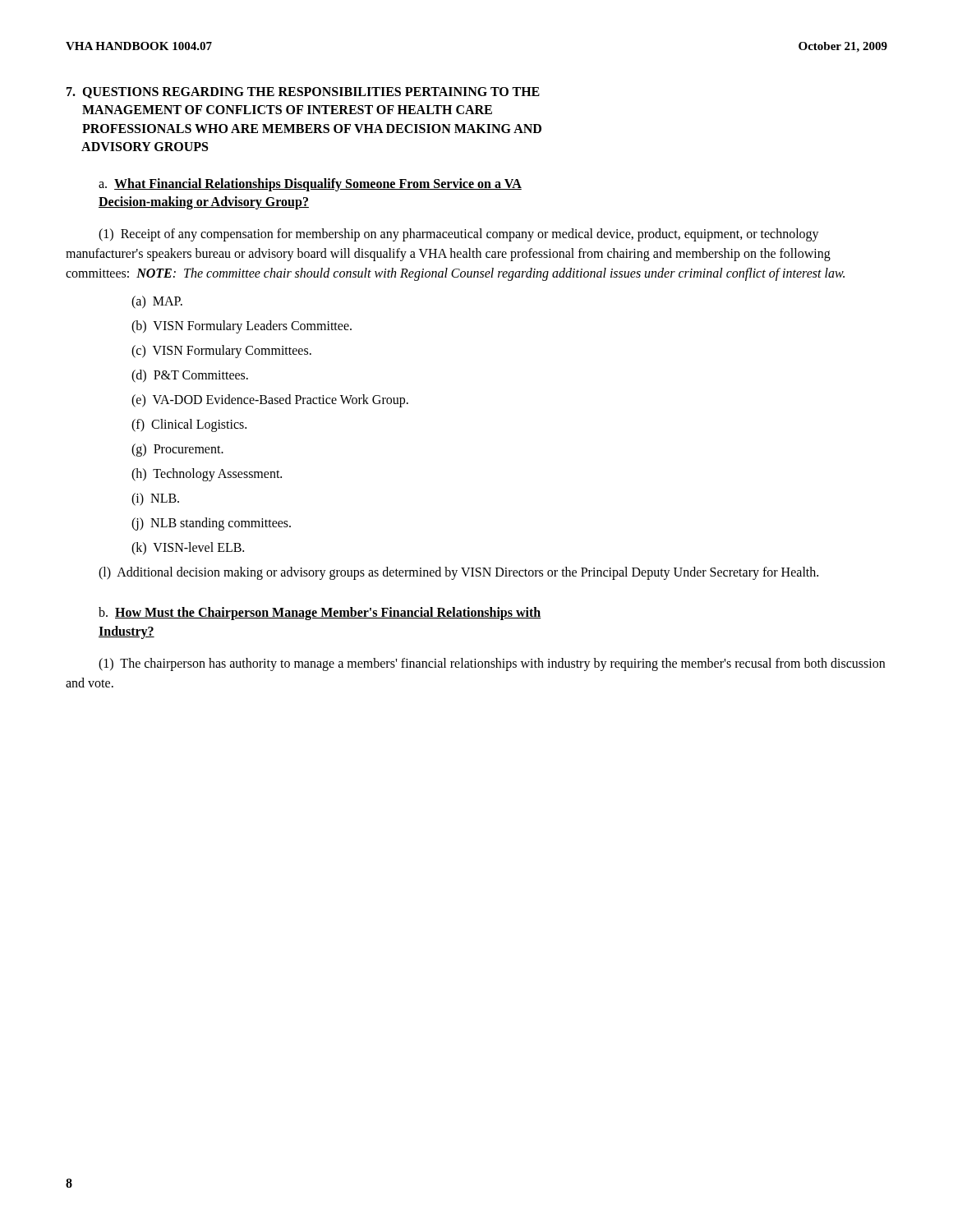Click on the passage starting "b. How Must the Chairperson Manage Member's Financial"
Viewport: 953px width, 1232px height.
[x=320, y=622]
